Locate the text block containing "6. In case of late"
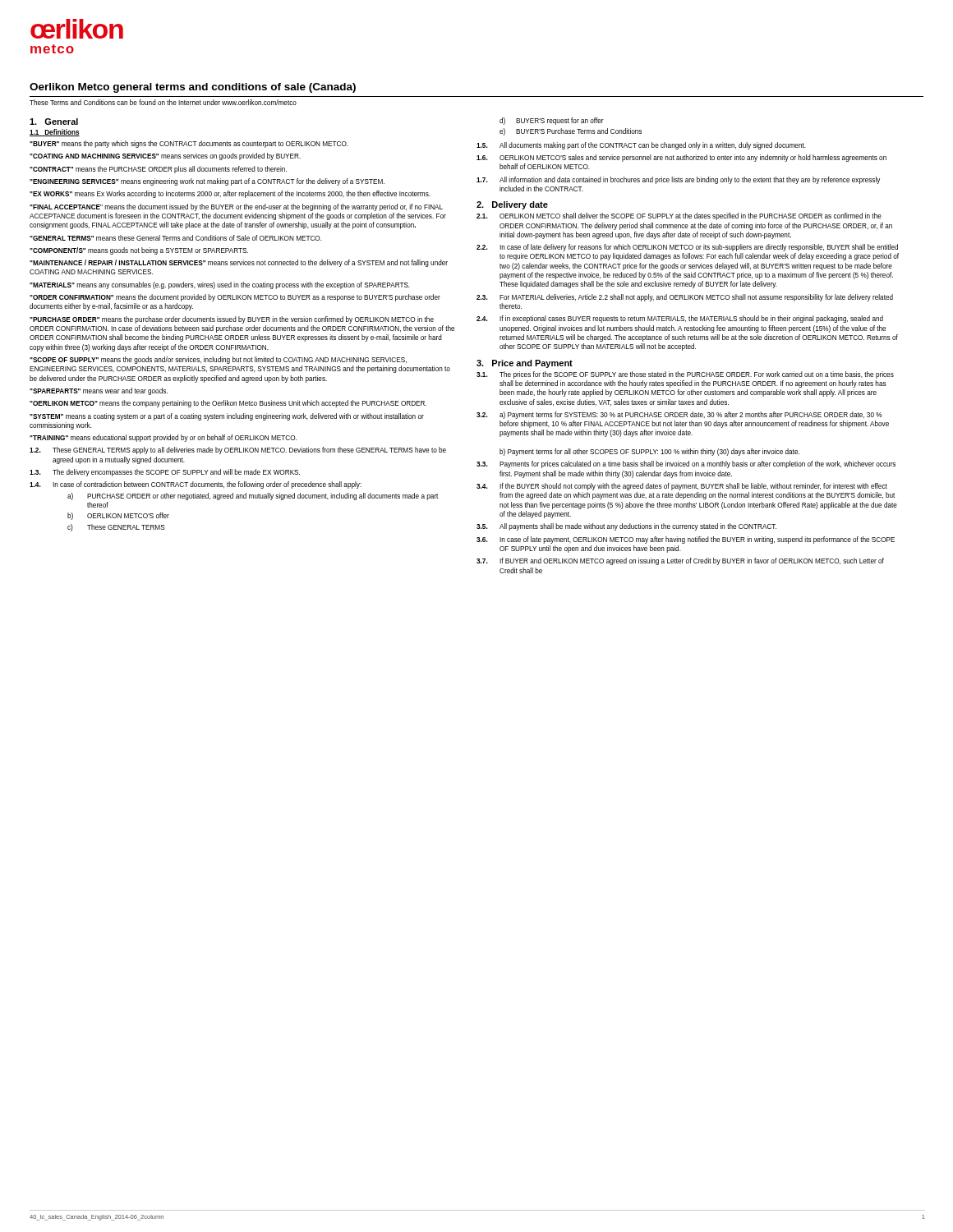 coord(689,544)
